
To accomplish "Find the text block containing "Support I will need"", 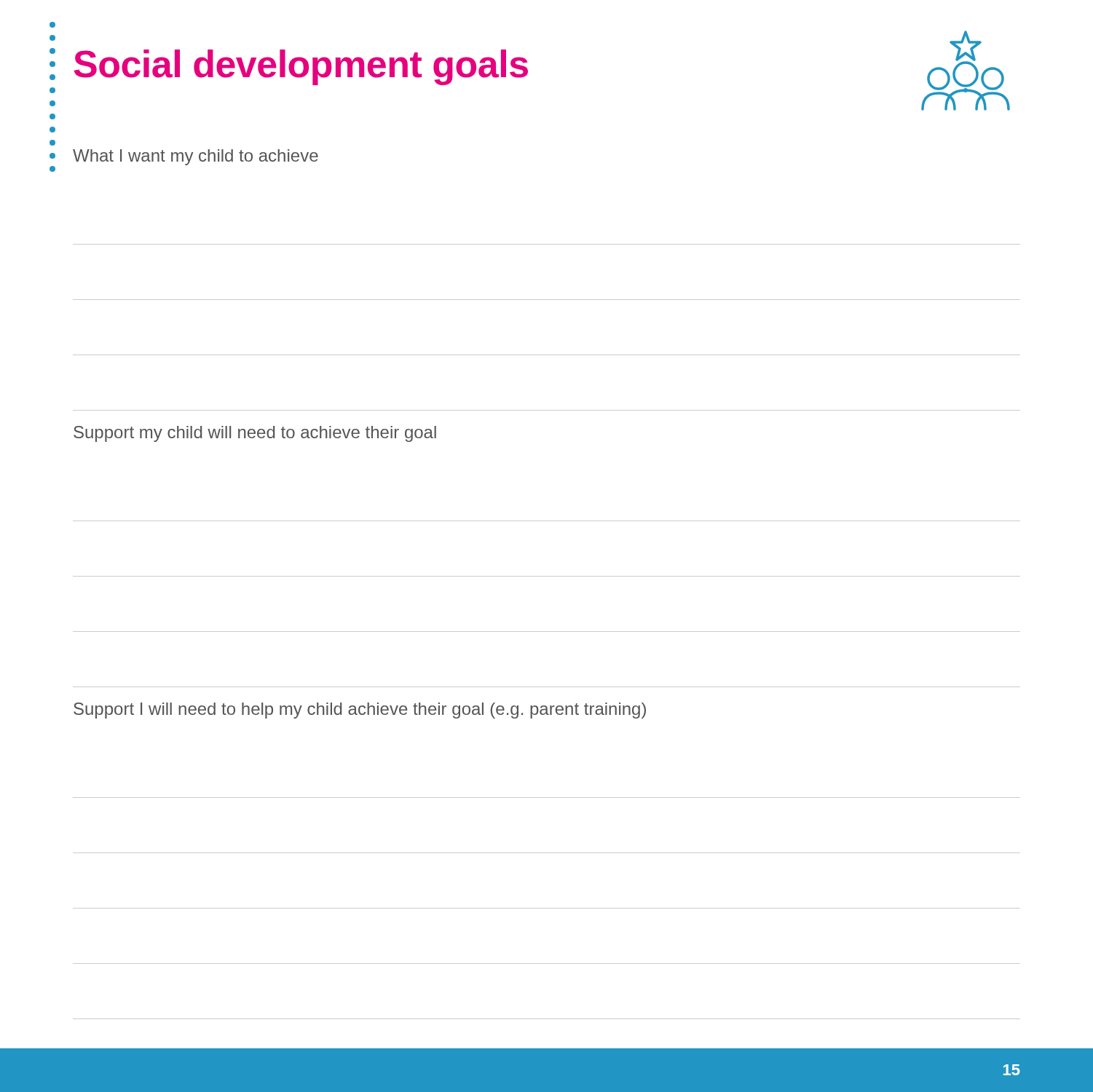I will (360, 709).
